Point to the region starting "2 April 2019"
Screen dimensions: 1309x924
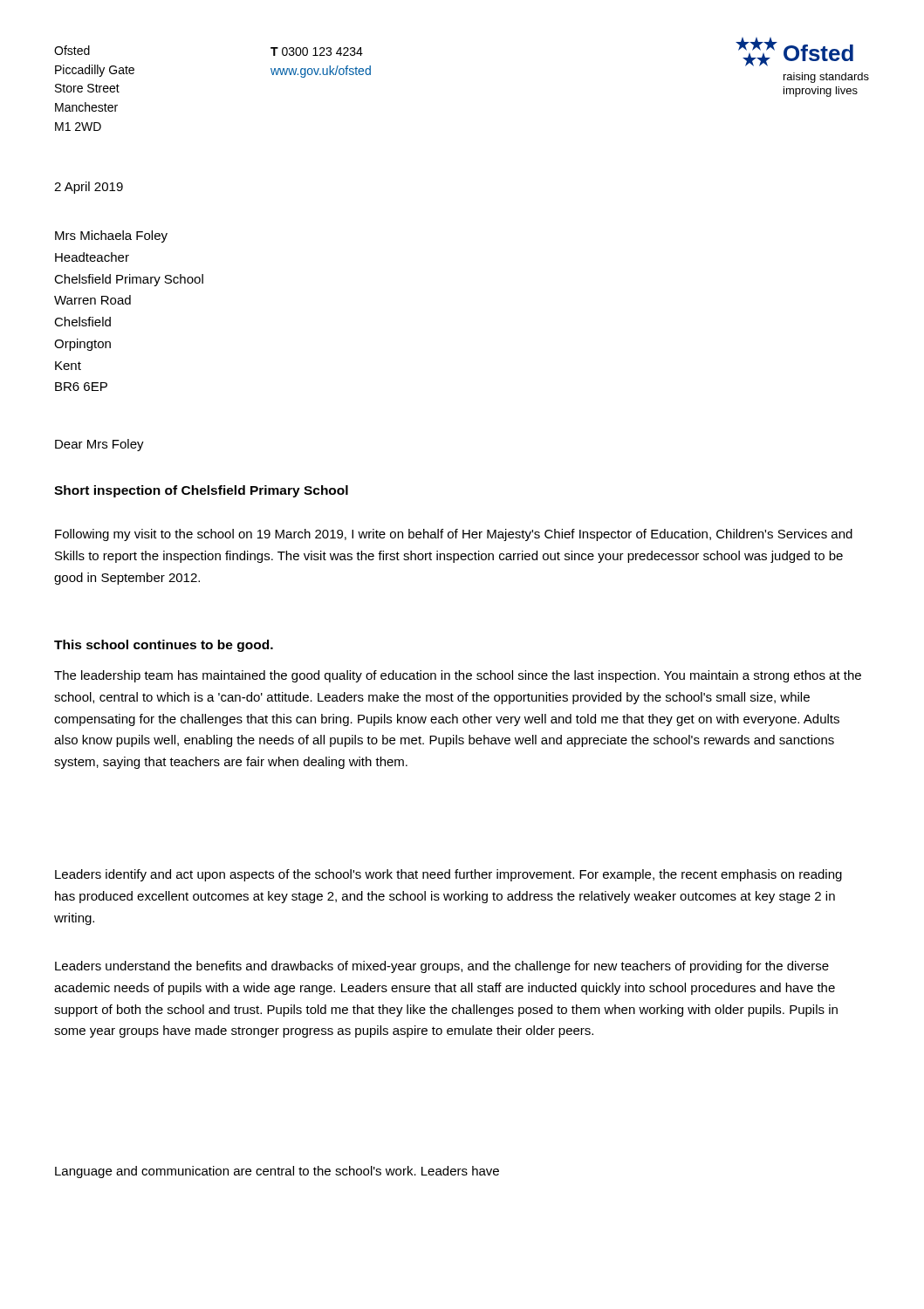89,186
